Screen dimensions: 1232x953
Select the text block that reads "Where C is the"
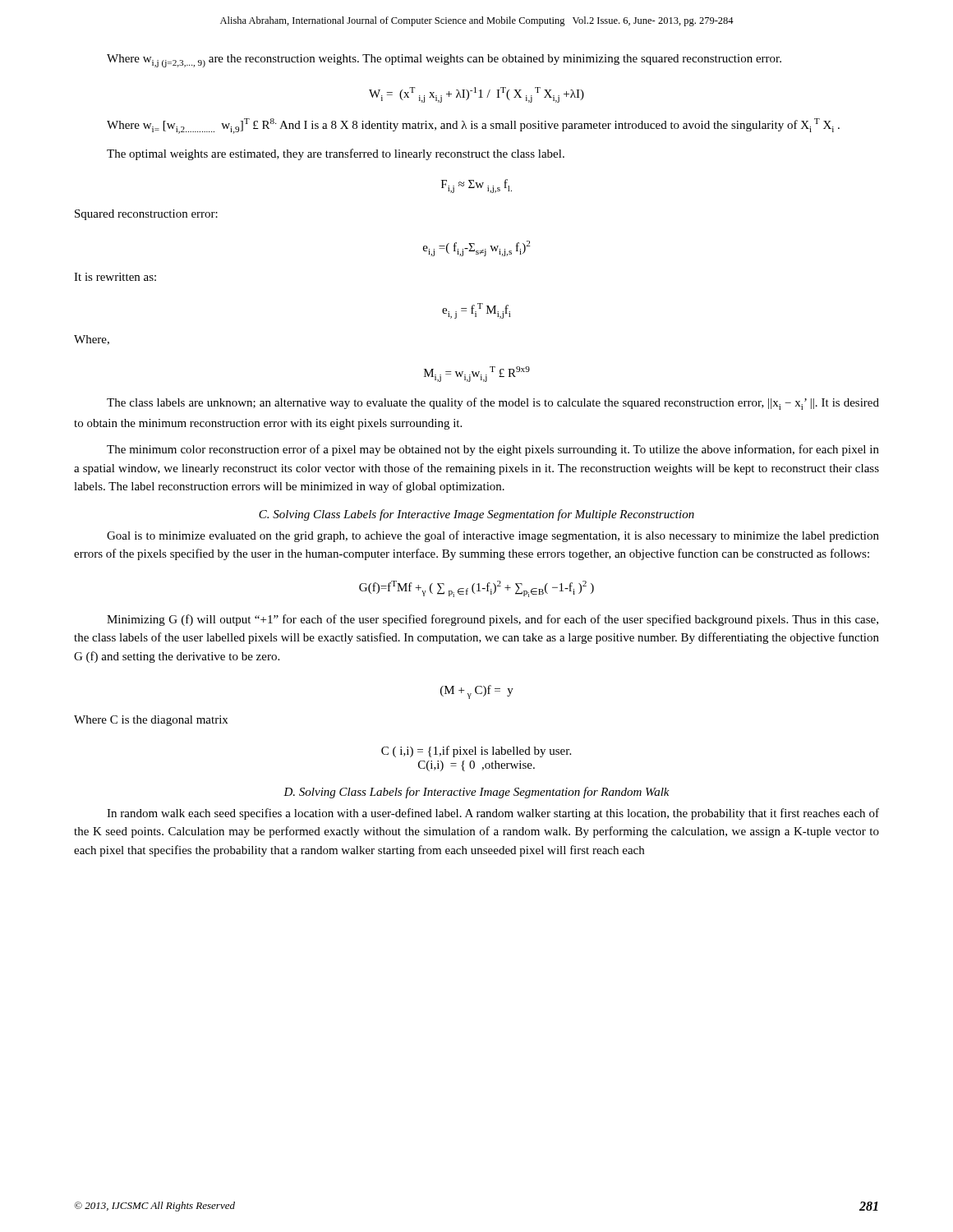point(151,721)
